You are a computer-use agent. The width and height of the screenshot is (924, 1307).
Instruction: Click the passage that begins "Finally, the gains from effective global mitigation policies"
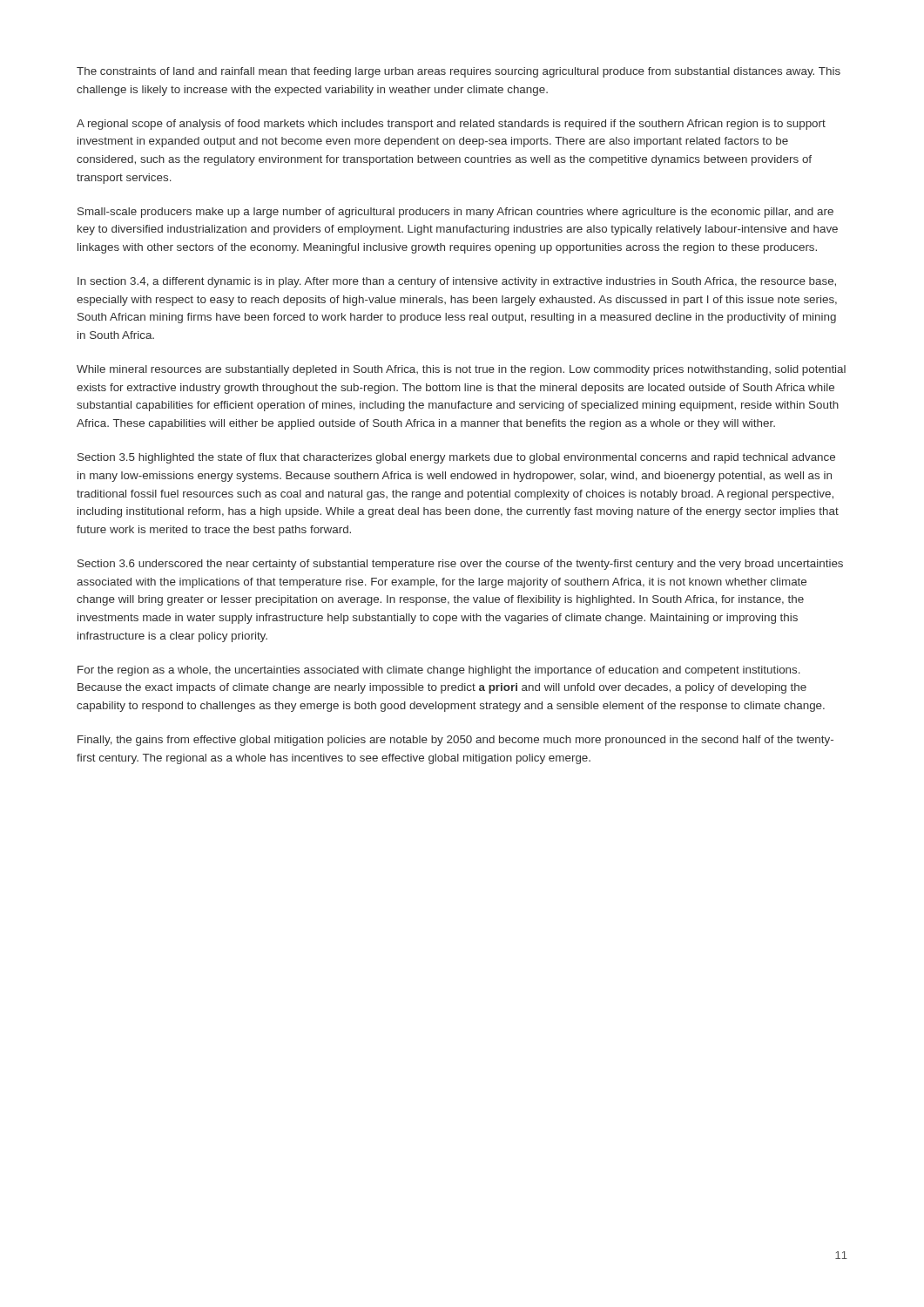pyautogui.click(x=455, y=748)
